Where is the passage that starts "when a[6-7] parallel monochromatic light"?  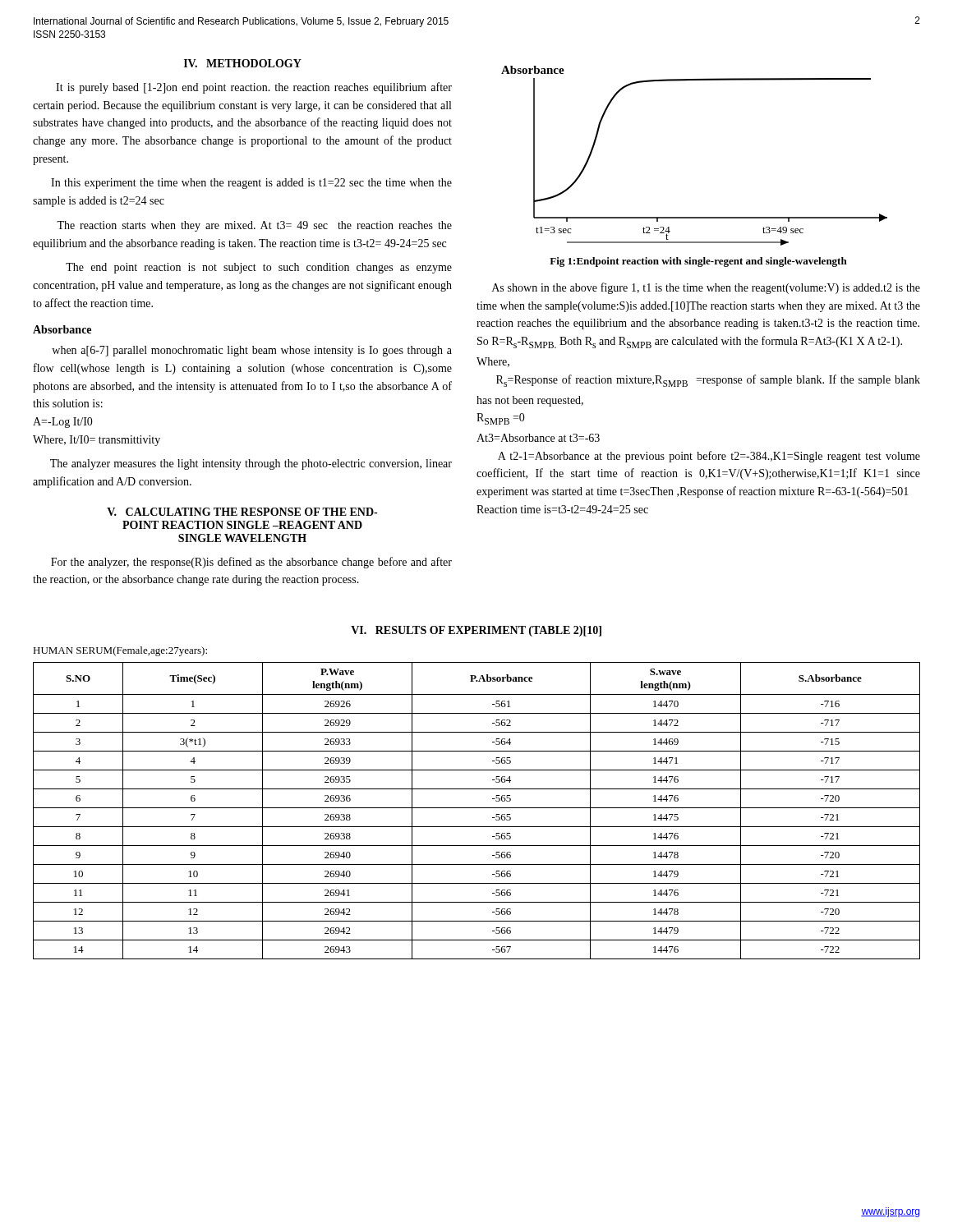coord(242,395)
